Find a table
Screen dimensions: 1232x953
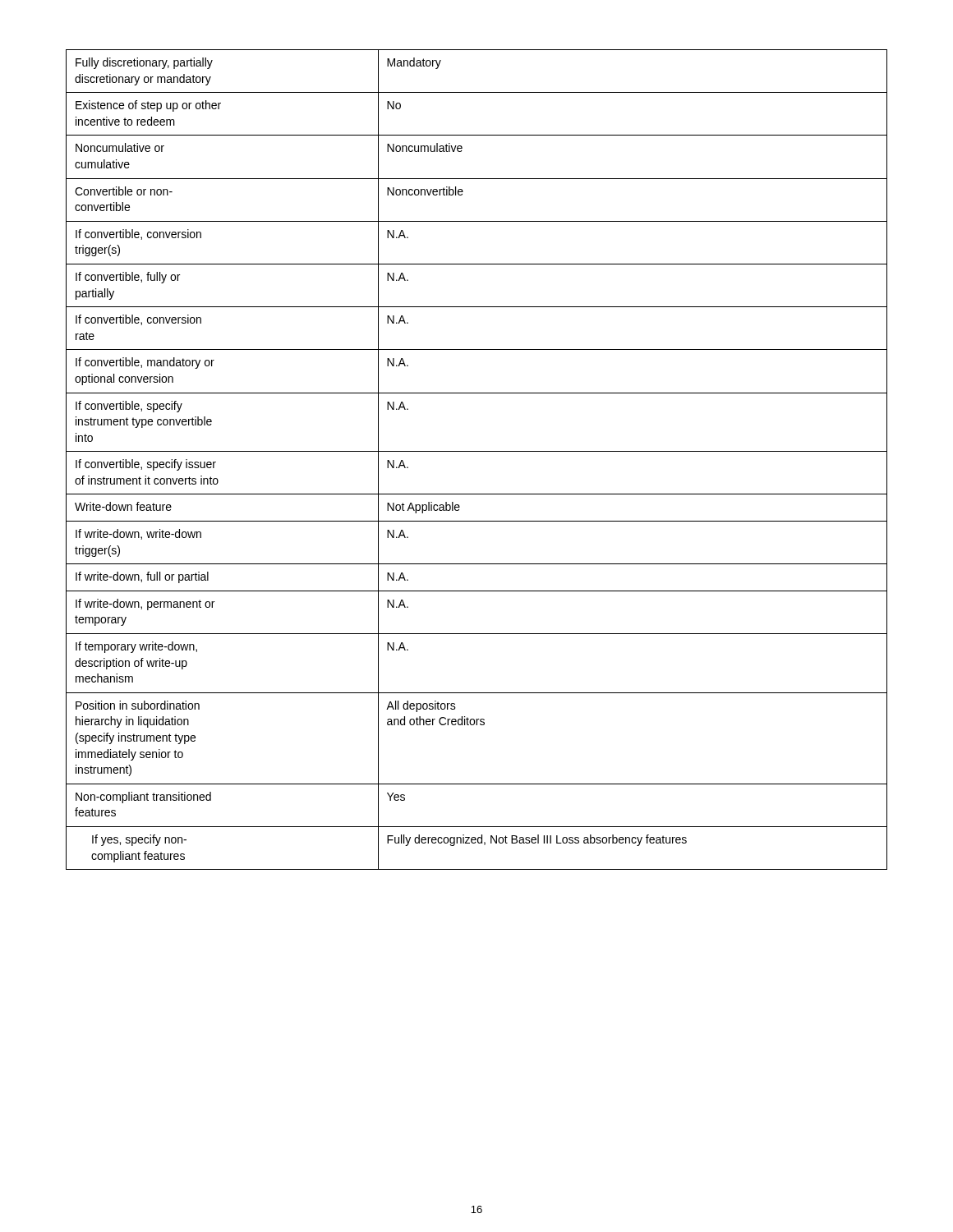click(x=476, y=460)
